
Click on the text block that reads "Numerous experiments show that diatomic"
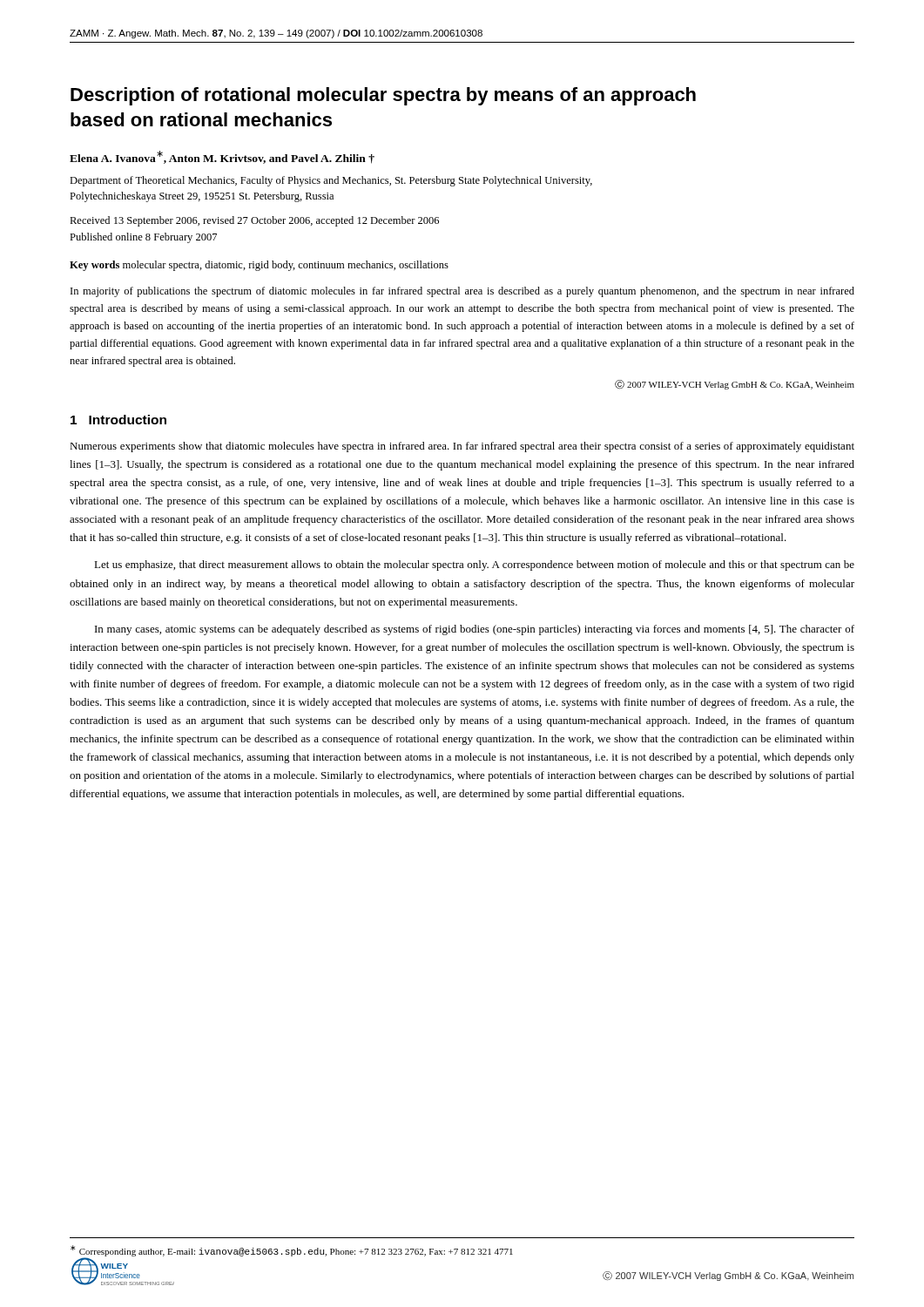(462, 492)
